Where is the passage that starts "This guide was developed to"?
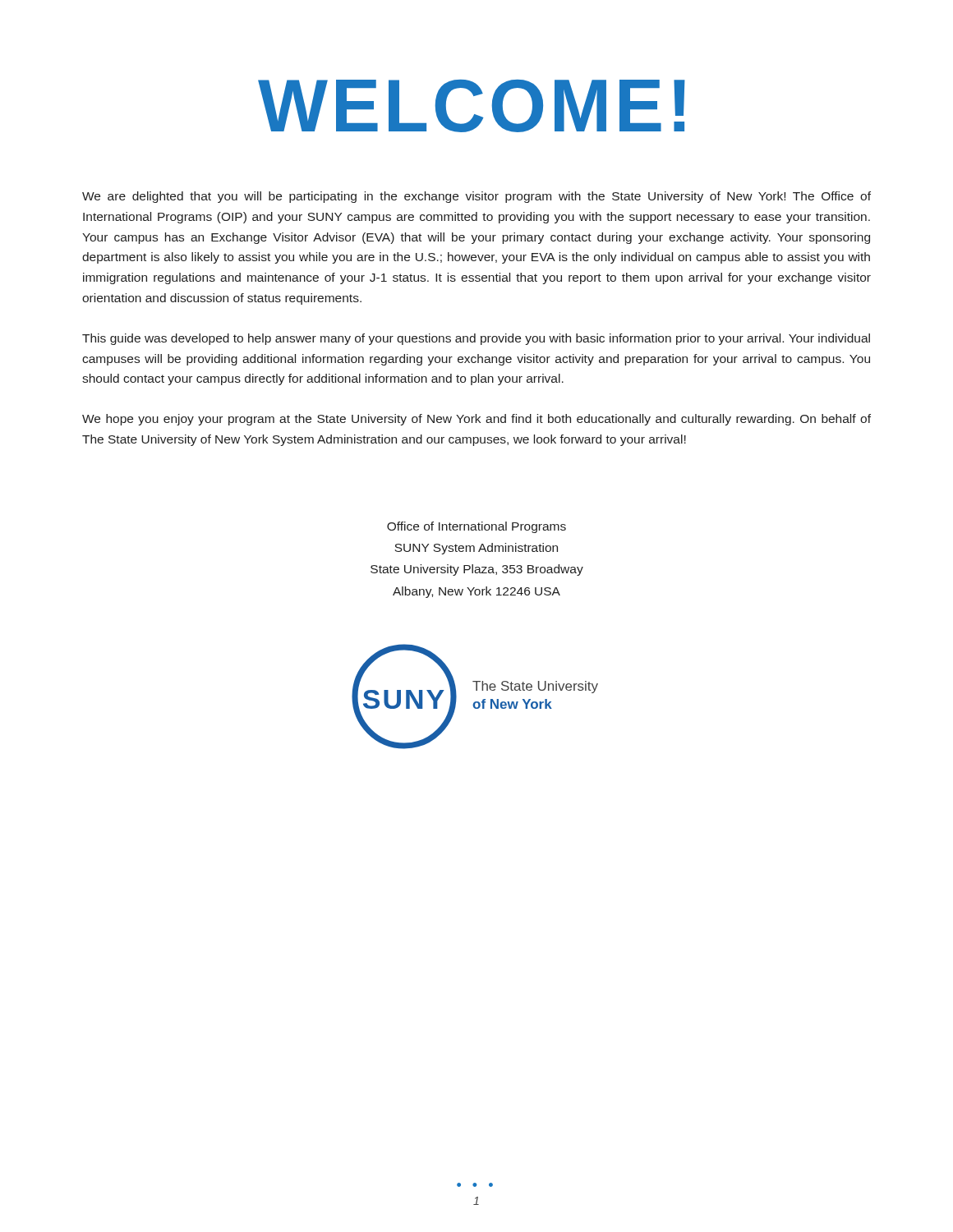 pyautogui.click(x=476, y=358)
